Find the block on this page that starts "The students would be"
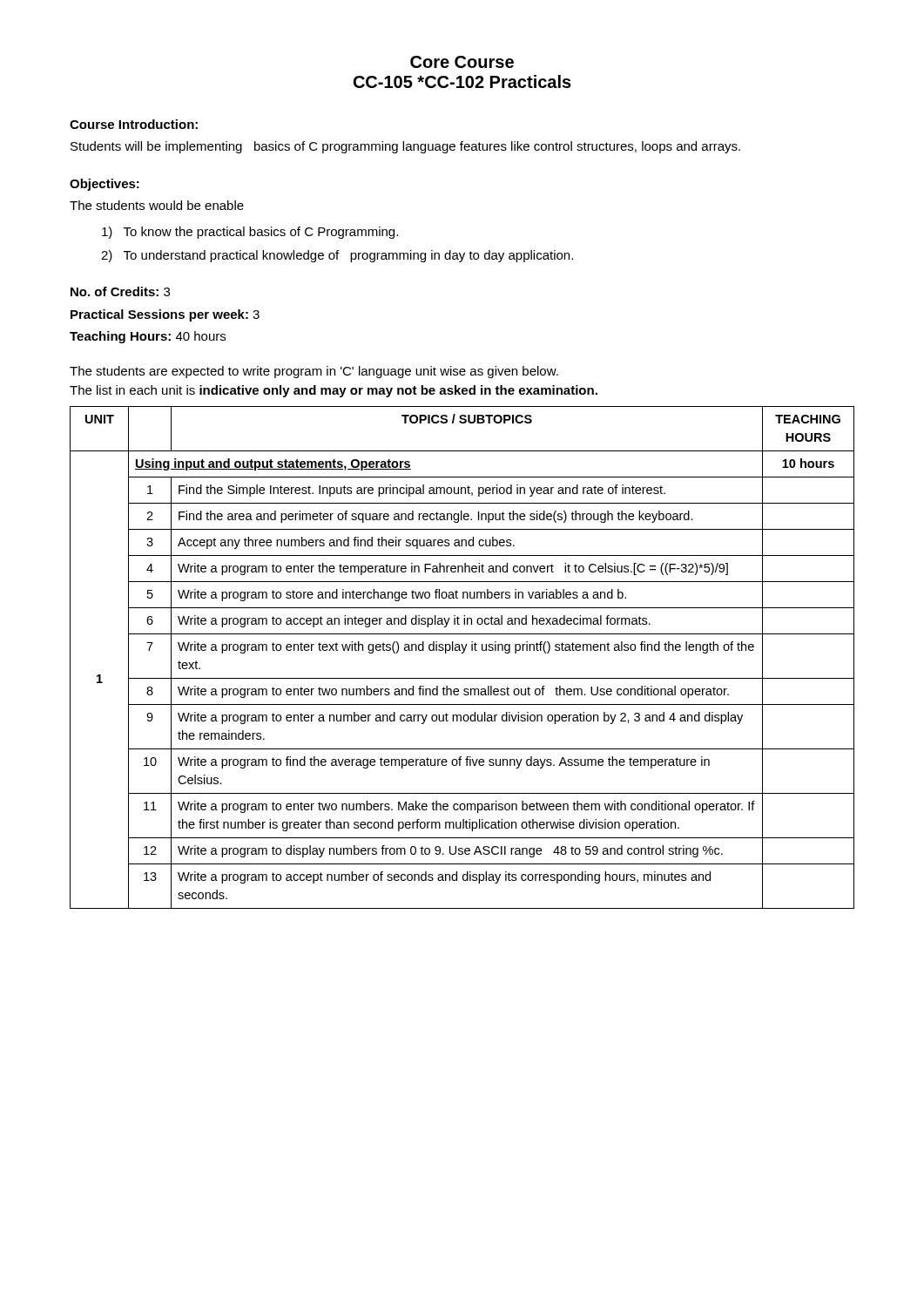 pyautogui.click(x=157, y=205)
